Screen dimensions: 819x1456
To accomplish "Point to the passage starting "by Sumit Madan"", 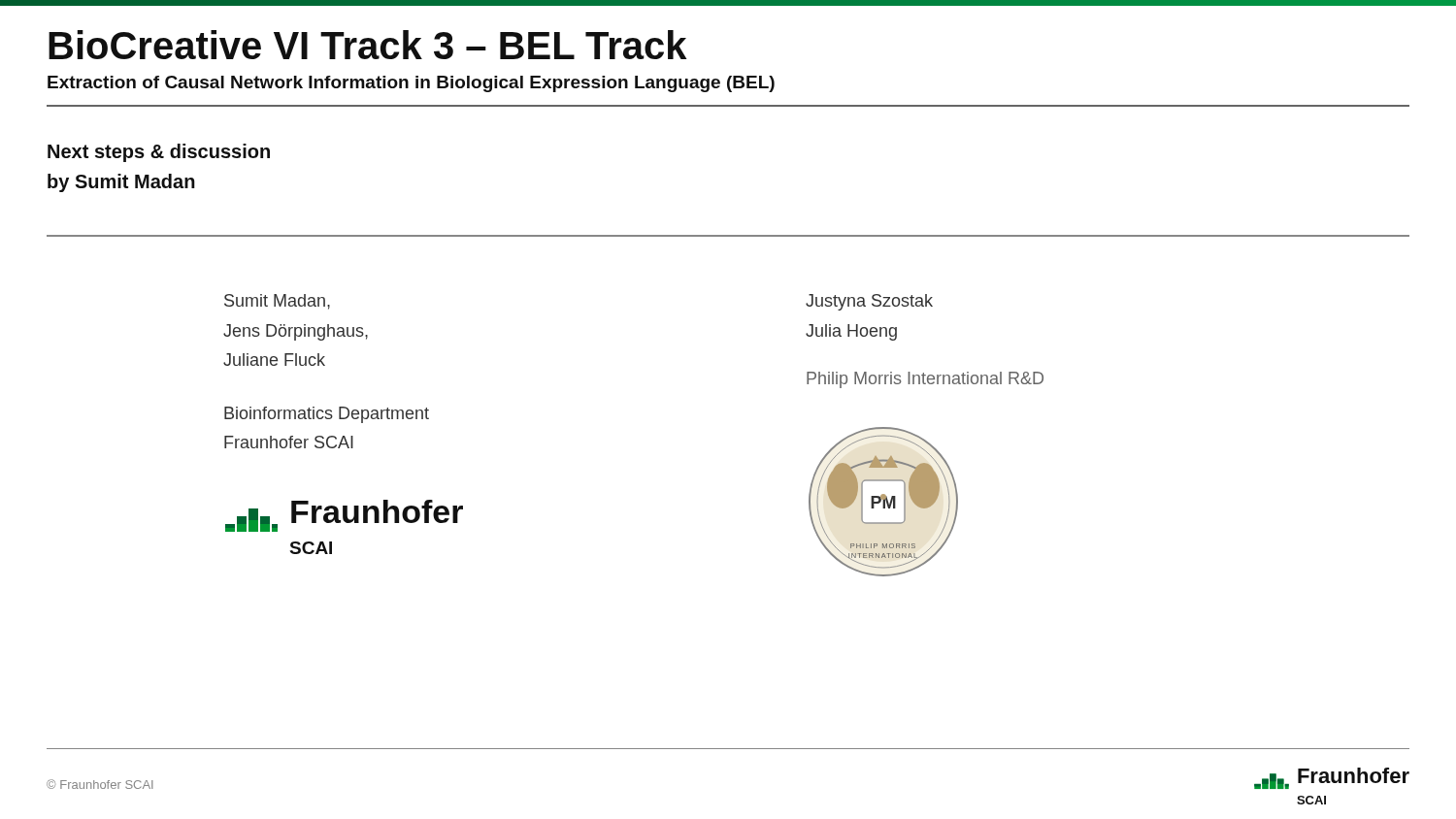I will pos(121,181).
